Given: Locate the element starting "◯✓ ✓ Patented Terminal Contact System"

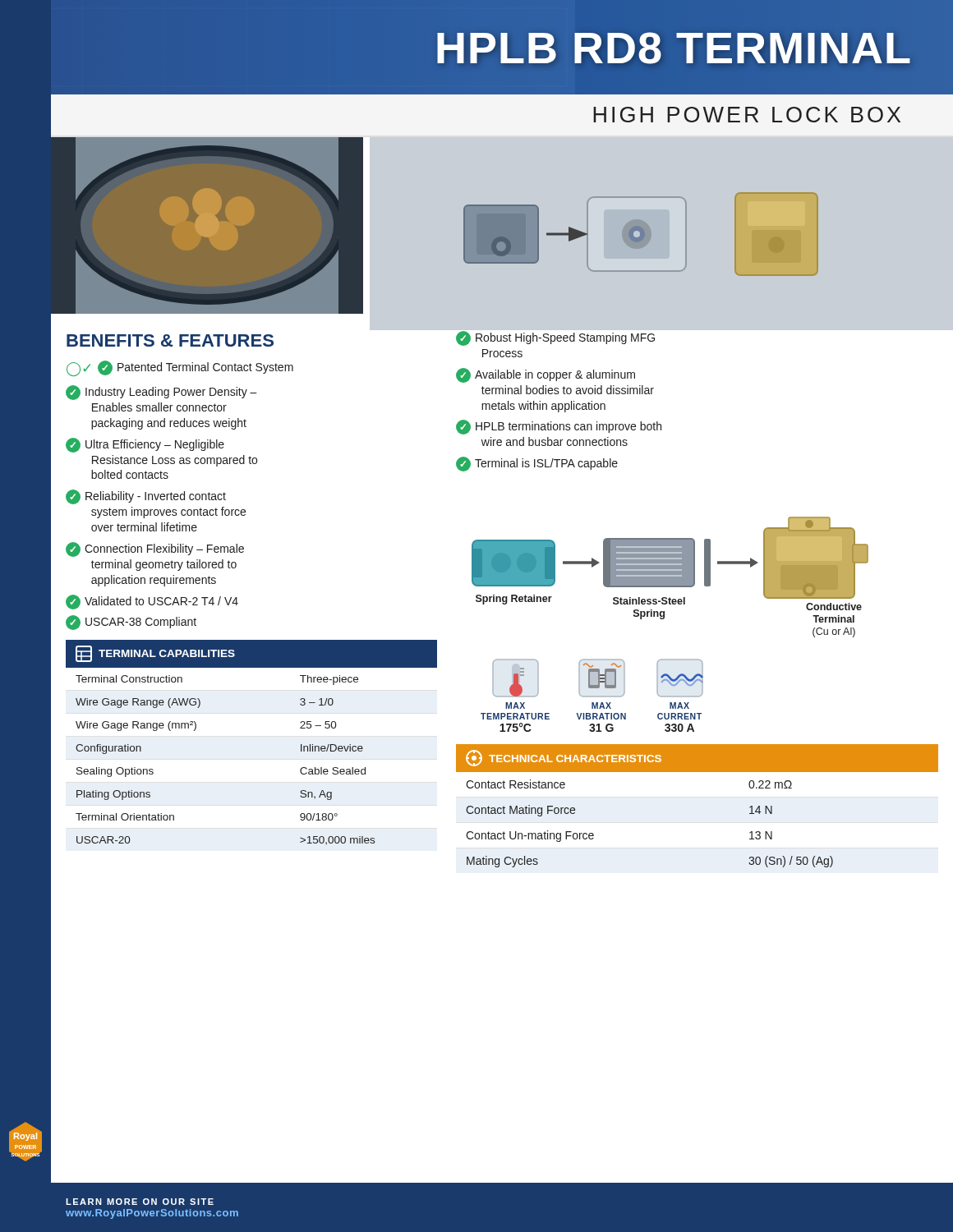Looking at the screenshot, I should (x=180, y=369).
